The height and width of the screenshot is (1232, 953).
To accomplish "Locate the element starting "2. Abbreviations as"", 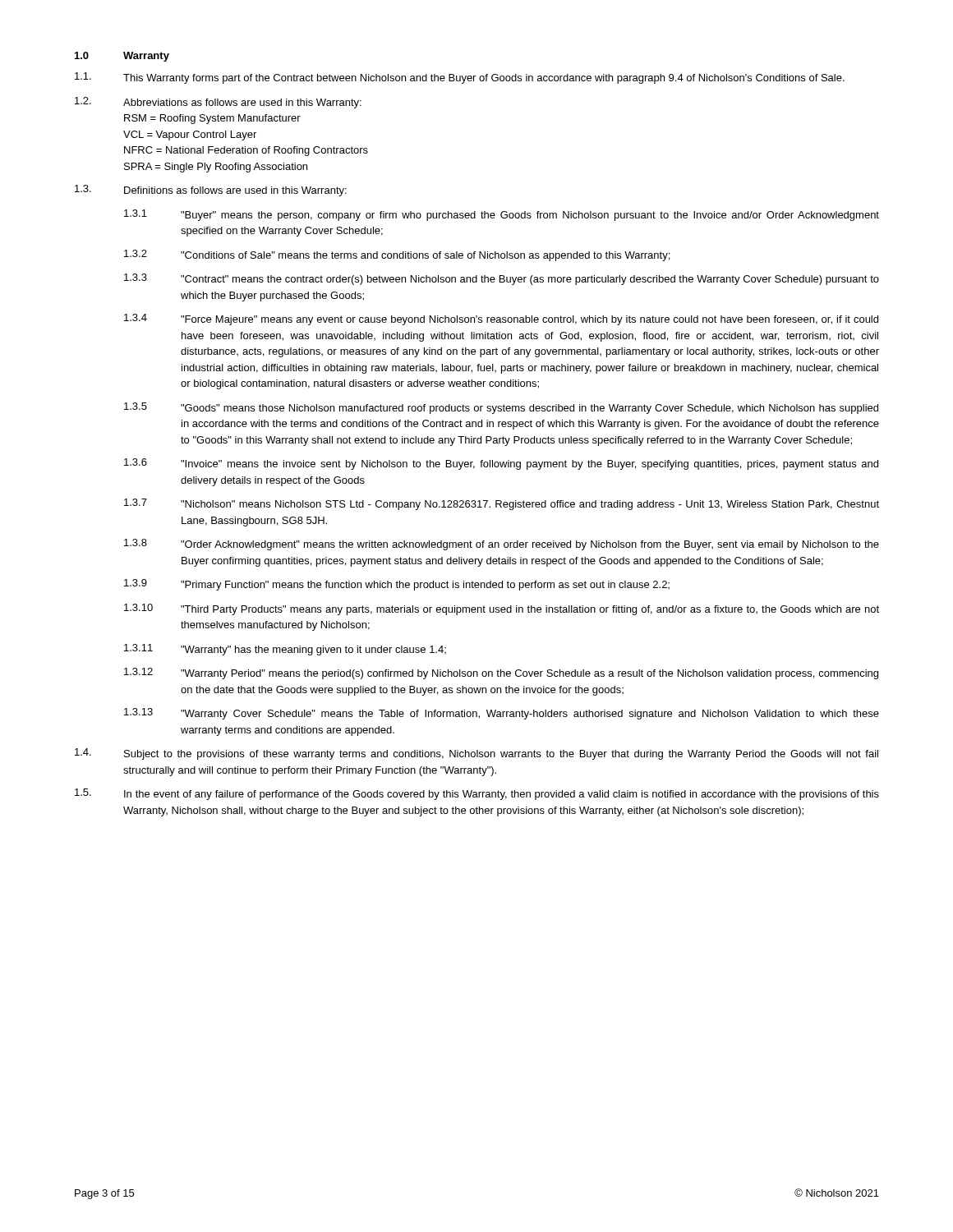I will tap(218, 103).
